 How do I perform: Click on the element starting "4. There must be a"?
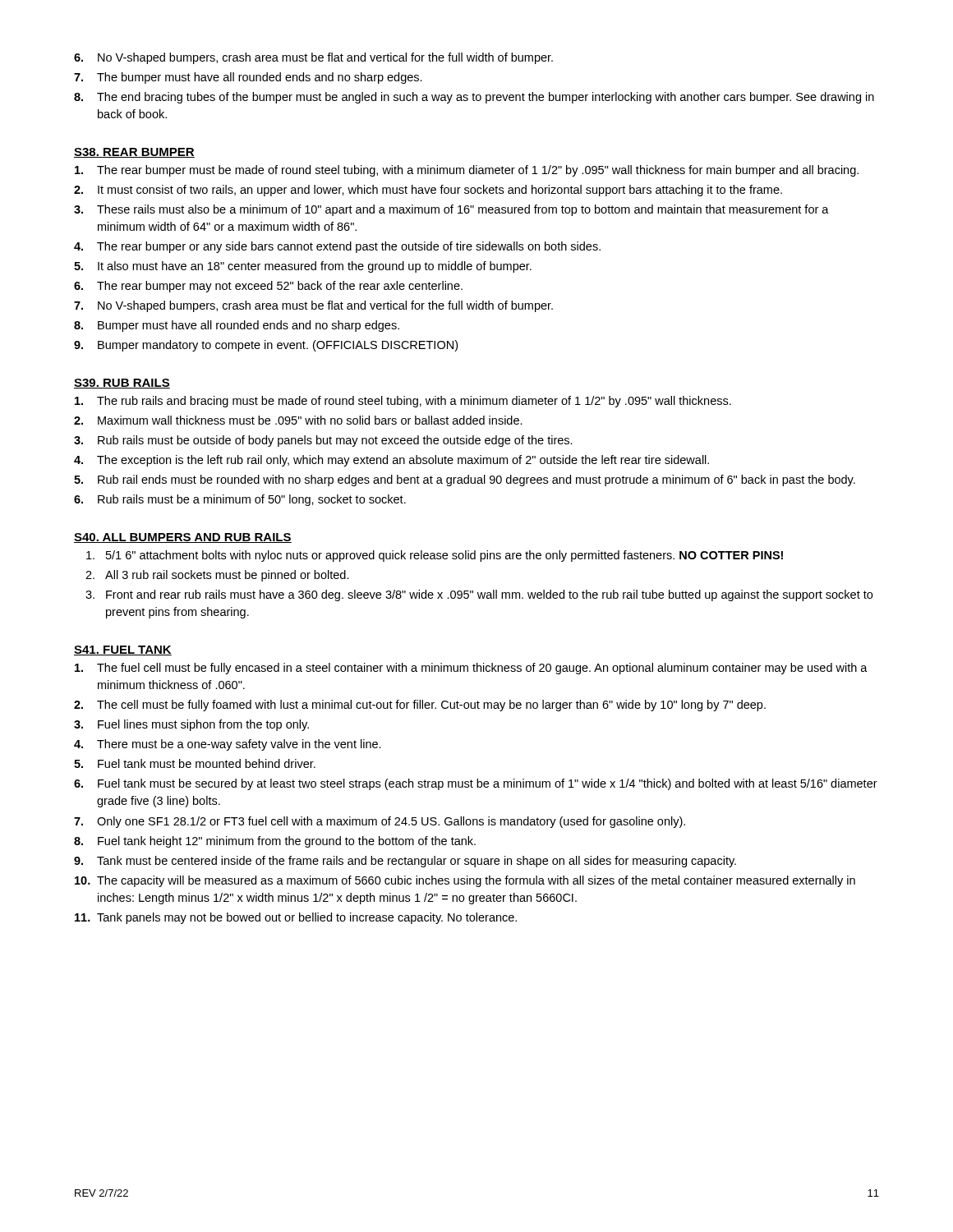tap(228, 745)
